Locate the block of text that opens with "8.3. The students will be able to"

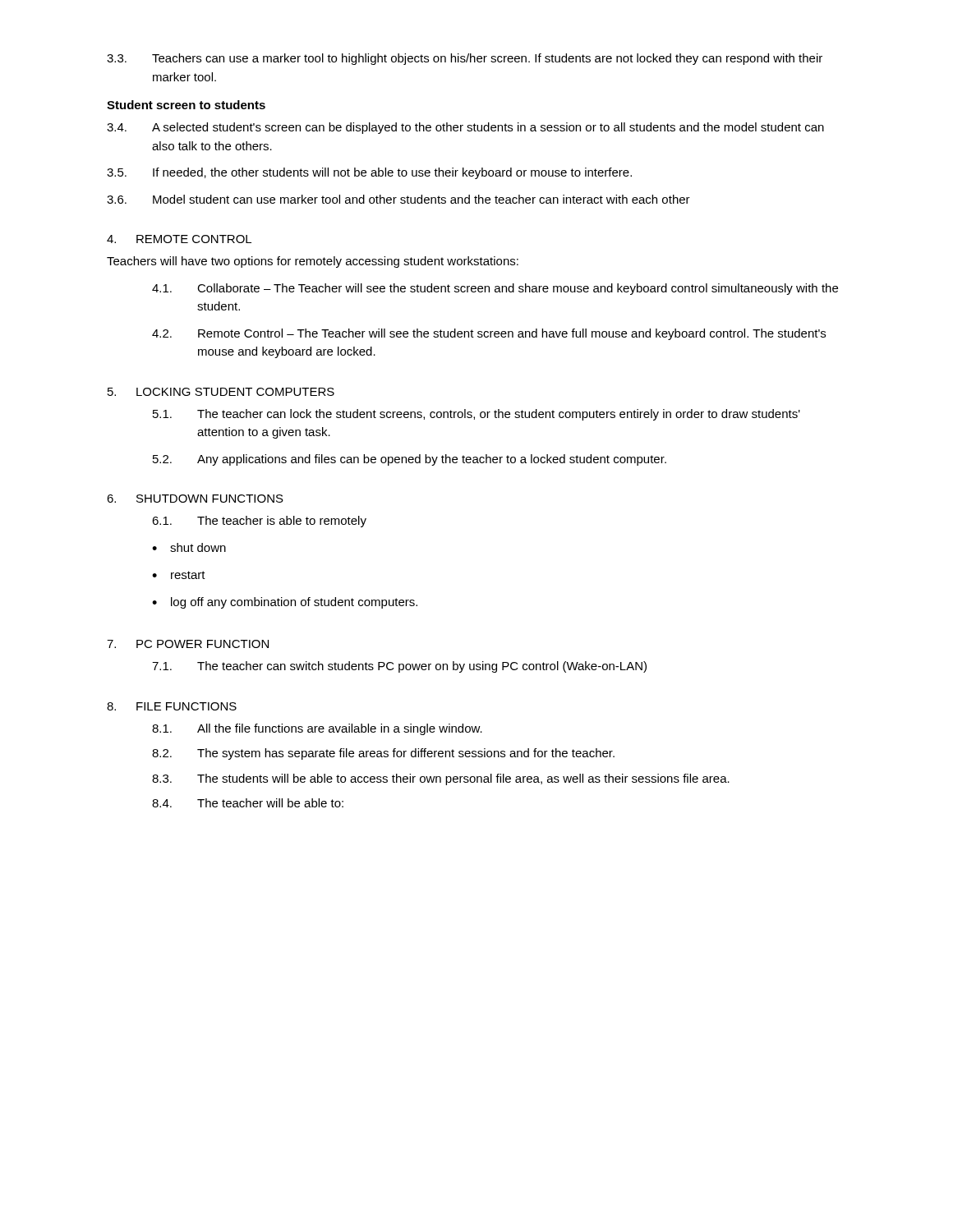[x=499, y=779]
